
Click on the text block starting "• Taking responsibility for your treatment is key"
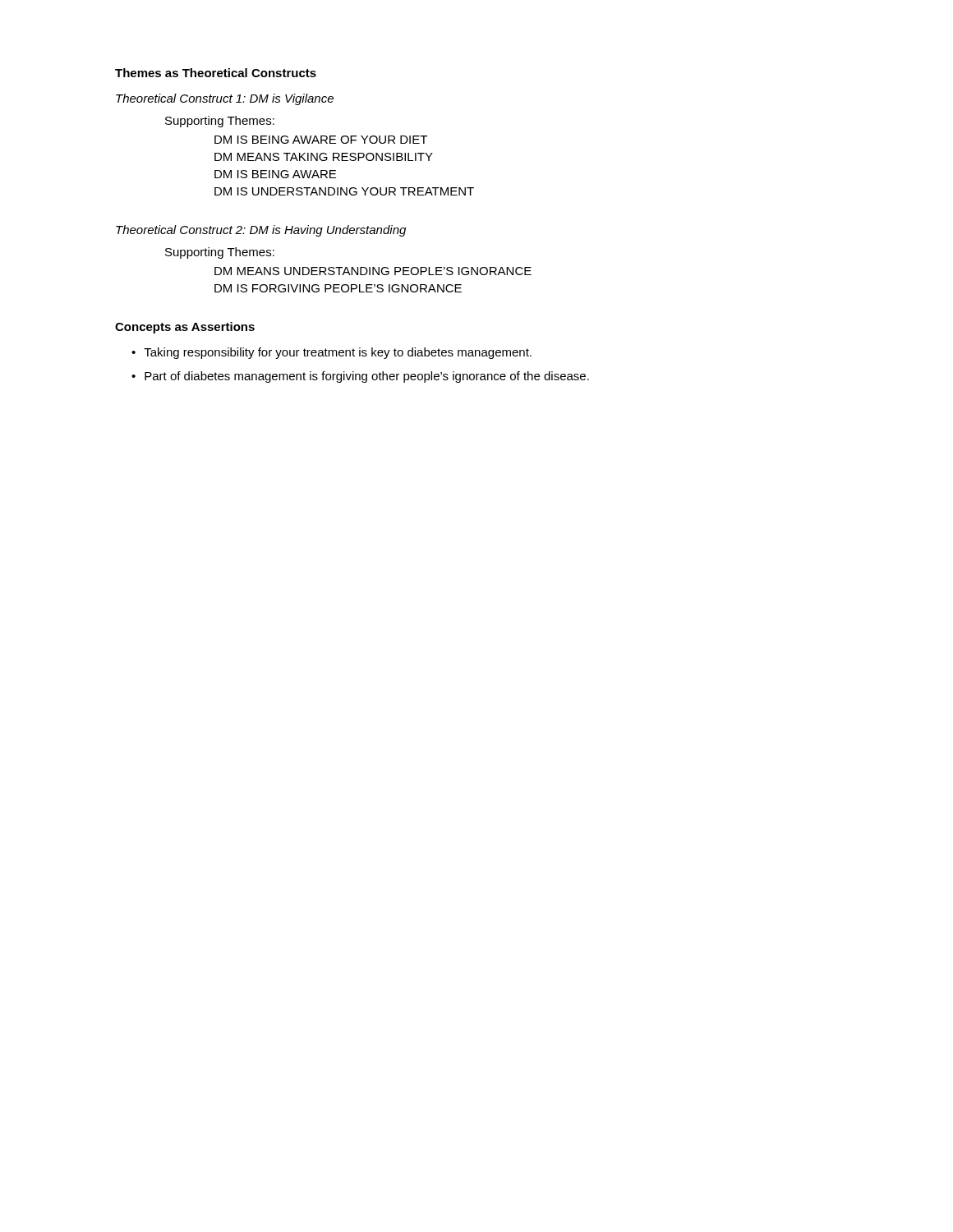tap(332, 352)
